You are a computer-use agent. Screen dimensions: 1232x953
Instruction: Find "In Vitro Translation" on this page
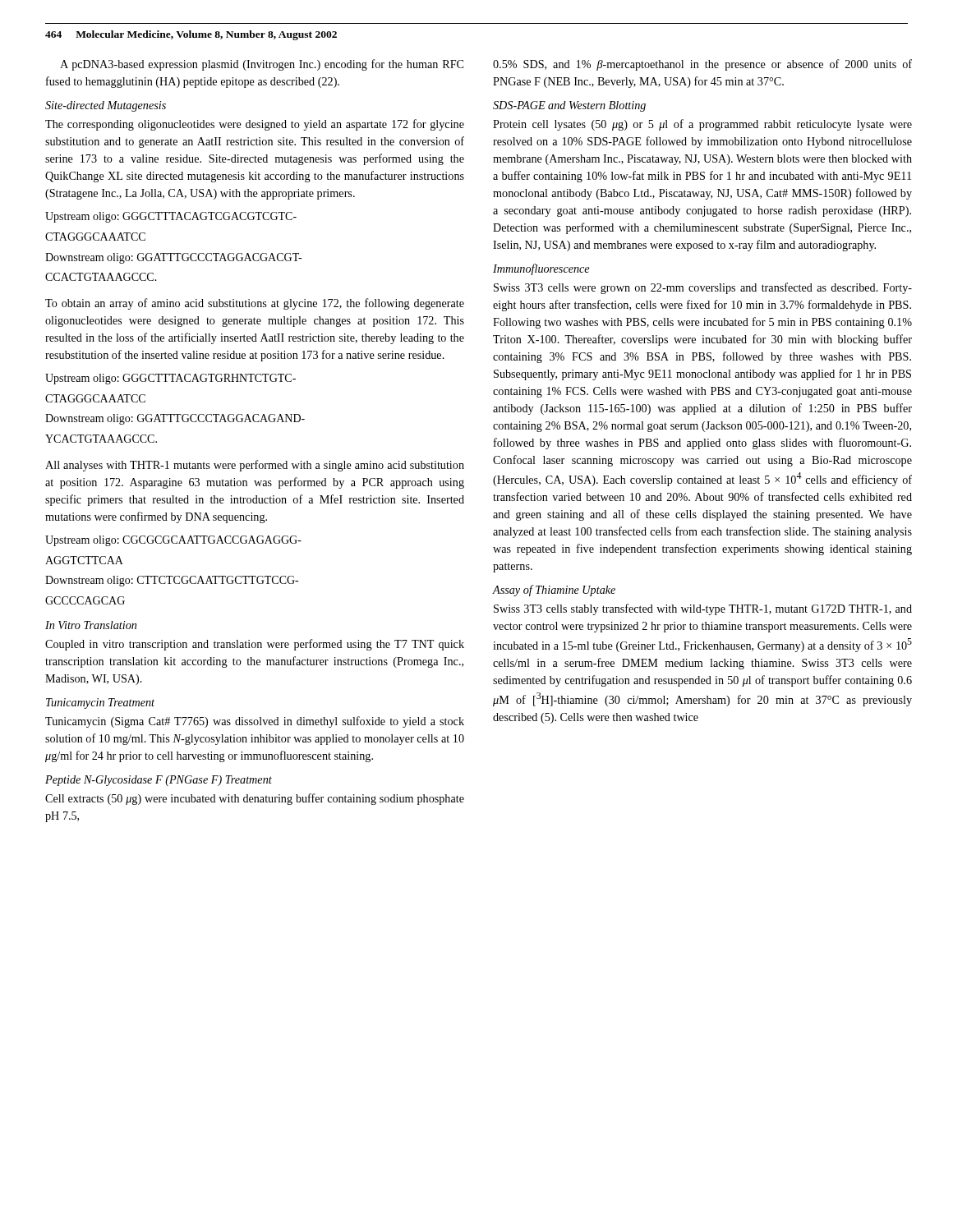tap(91, 625)
